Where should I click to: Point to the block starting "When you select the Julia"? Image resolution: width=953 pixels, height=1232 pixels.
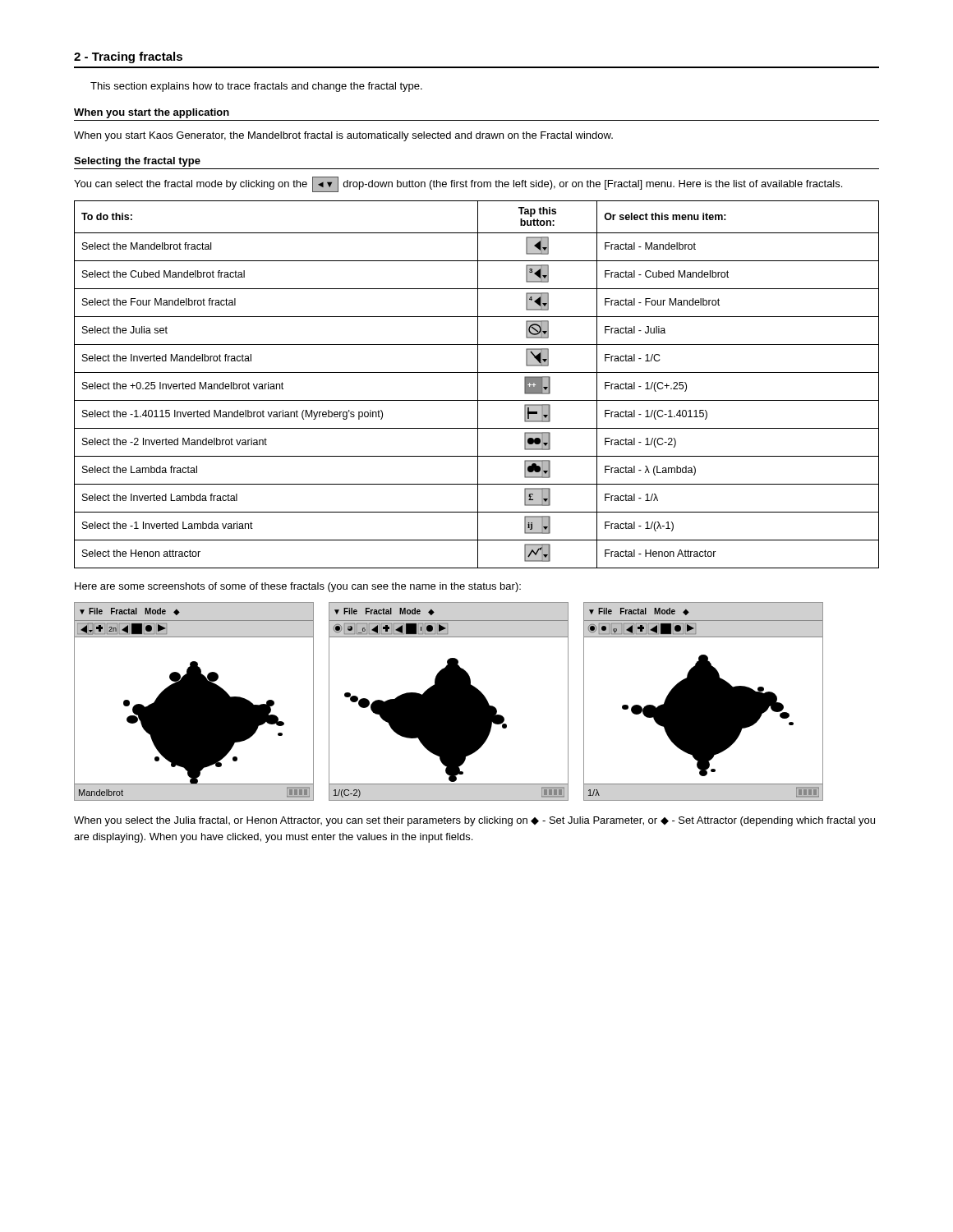(476, 829)
